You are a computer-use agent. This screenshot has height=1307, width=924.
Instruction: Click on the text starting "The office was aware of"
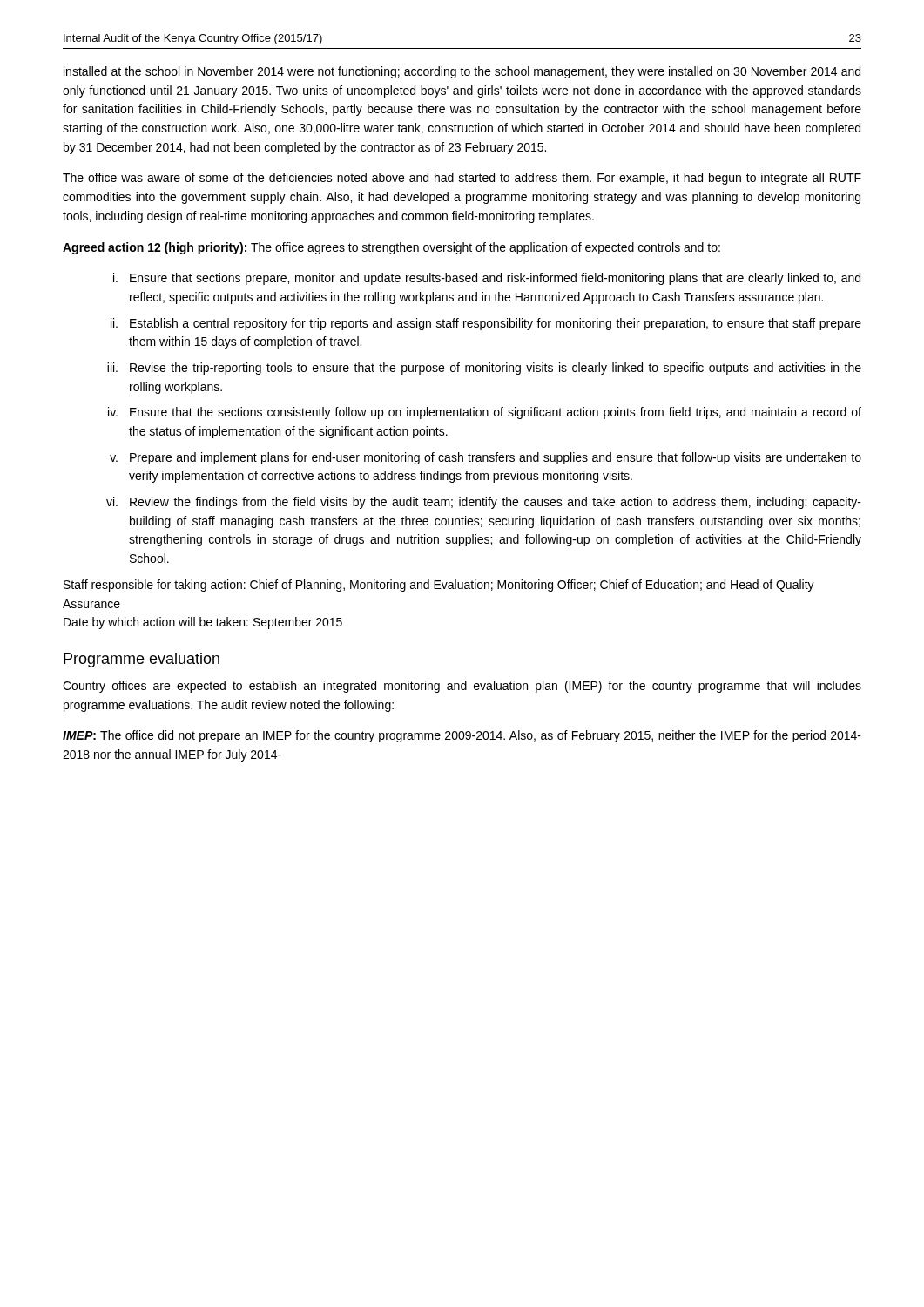462,197
